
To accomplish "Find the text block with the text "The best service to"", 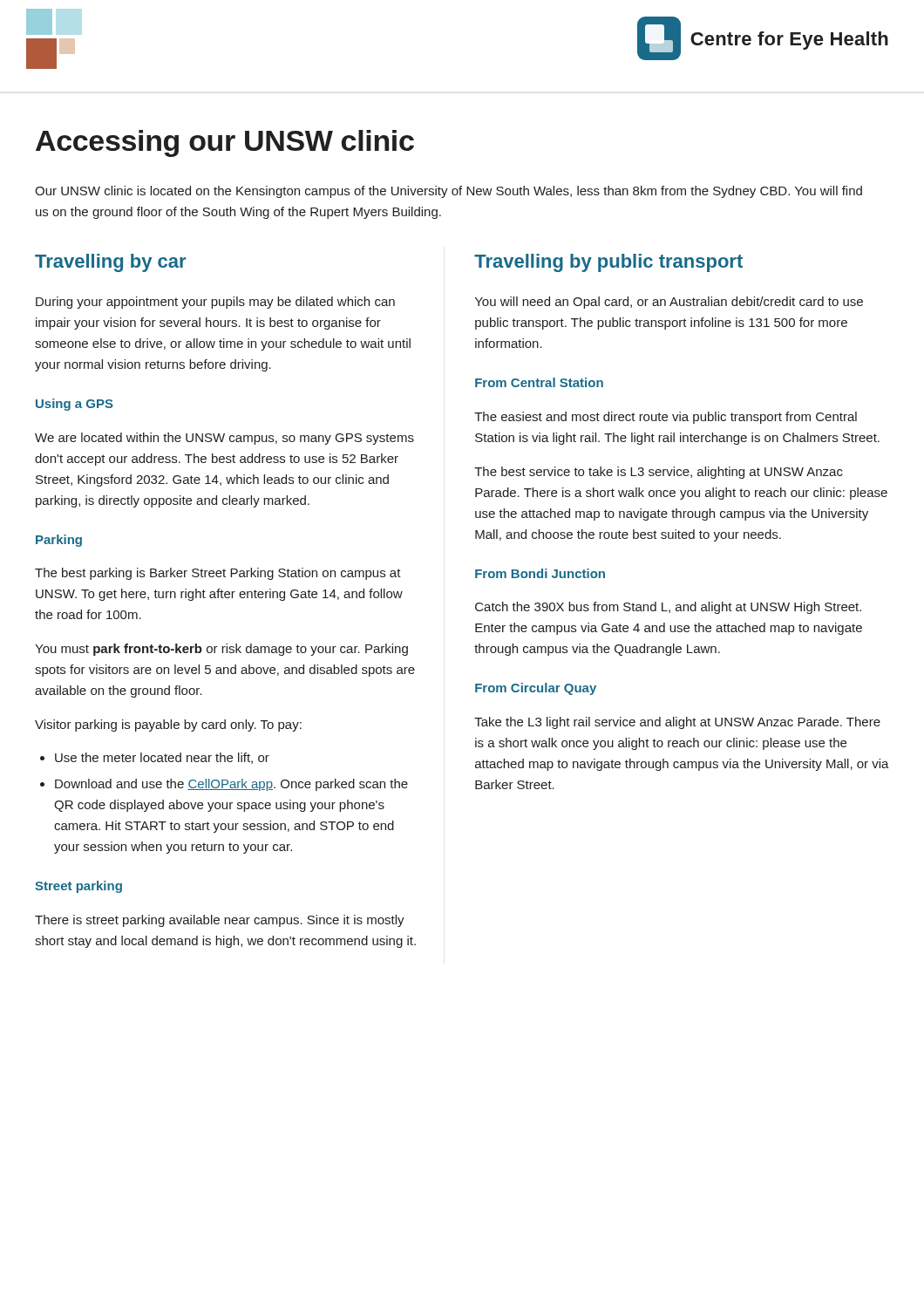I will 682,503.
